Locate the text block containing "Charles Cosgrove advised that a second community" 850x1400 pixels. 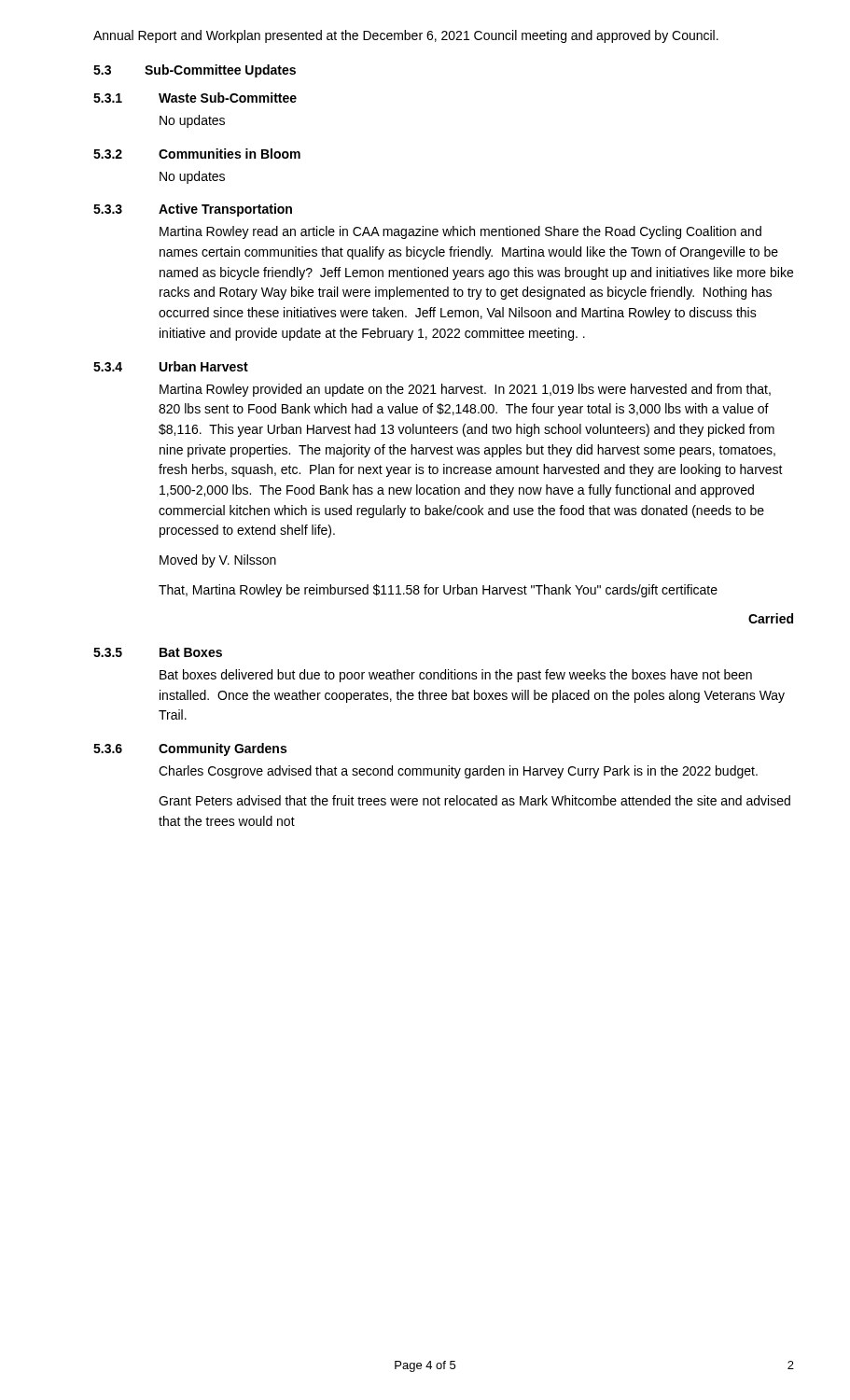(x=476, y=772)
